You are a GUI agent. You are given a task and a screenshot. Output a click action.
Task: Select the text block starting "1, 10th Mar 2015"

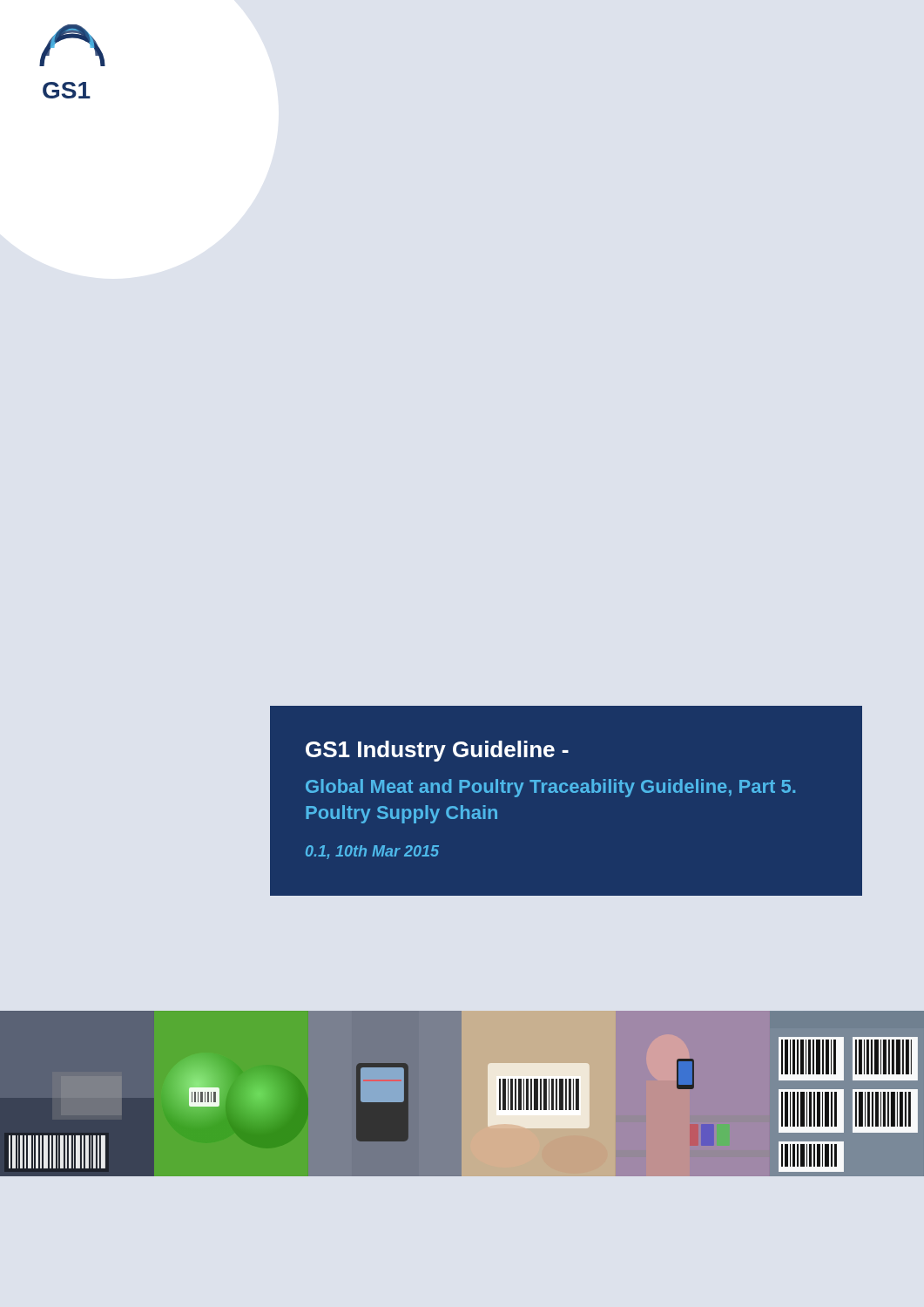[372, 852]
